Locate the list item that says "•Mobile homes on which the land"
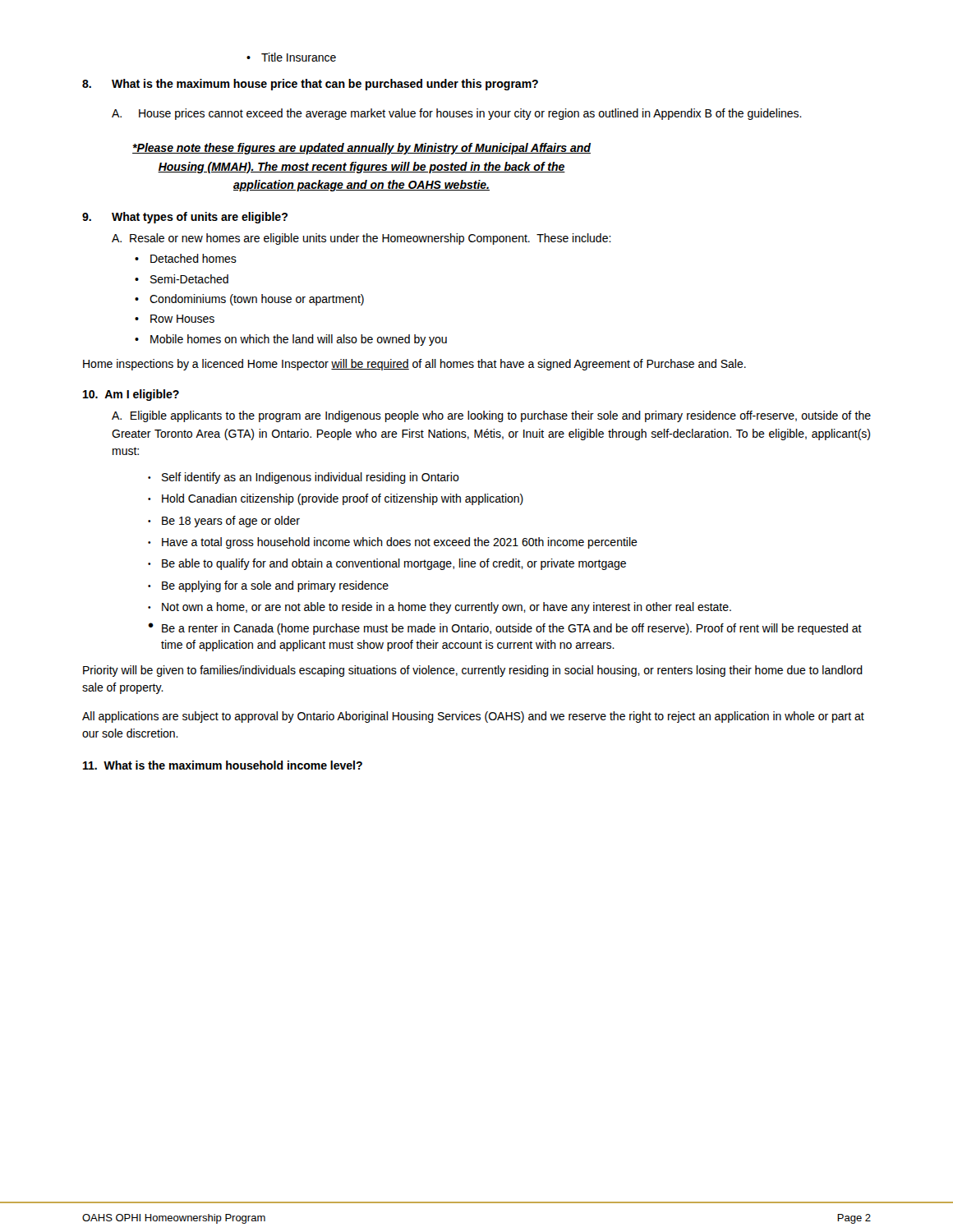953x1232 pixels. (x=291, y=340)
